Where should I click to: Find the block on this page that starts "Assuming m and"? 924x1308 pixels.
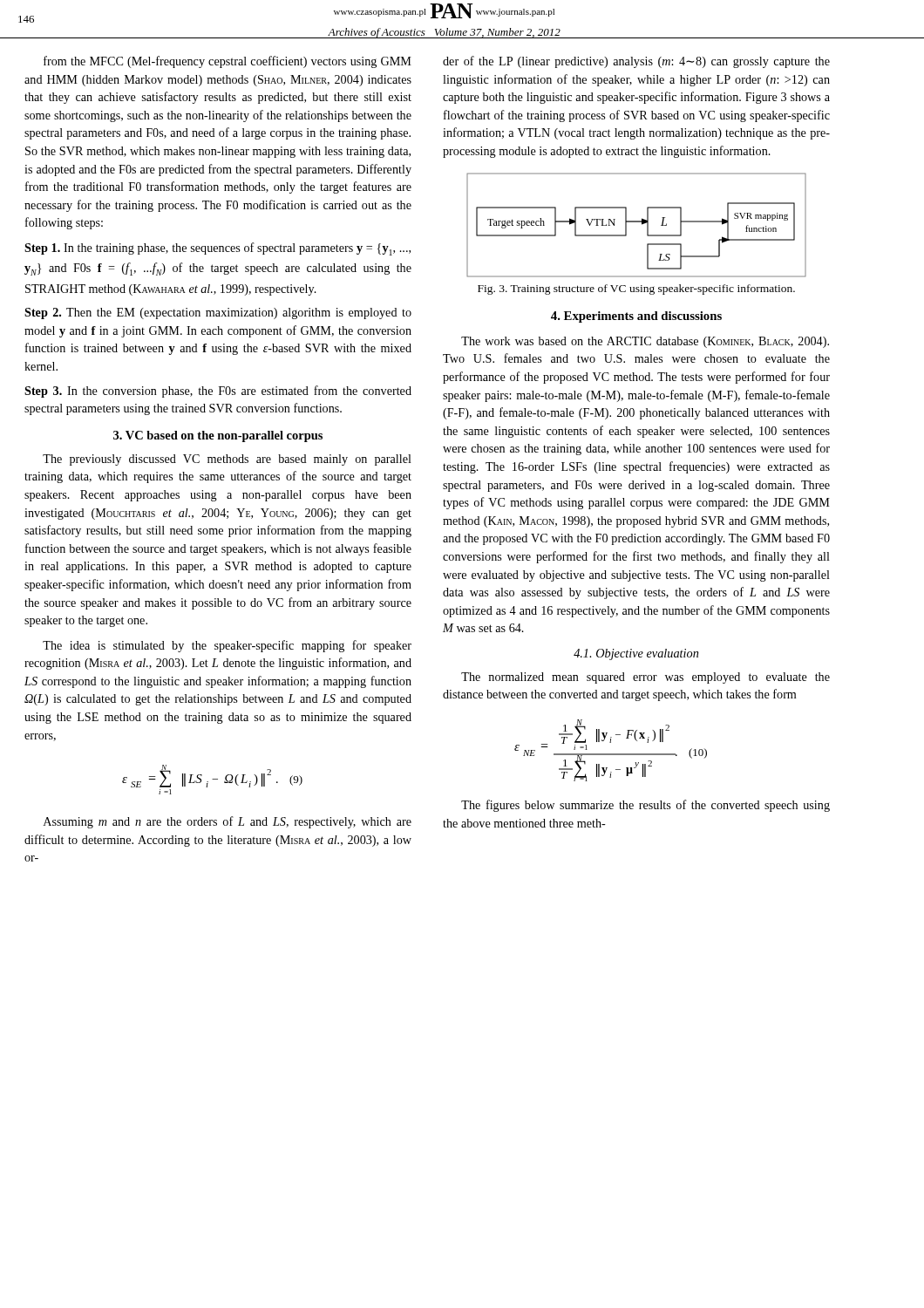pyautogui.click(x=218, y=840)
